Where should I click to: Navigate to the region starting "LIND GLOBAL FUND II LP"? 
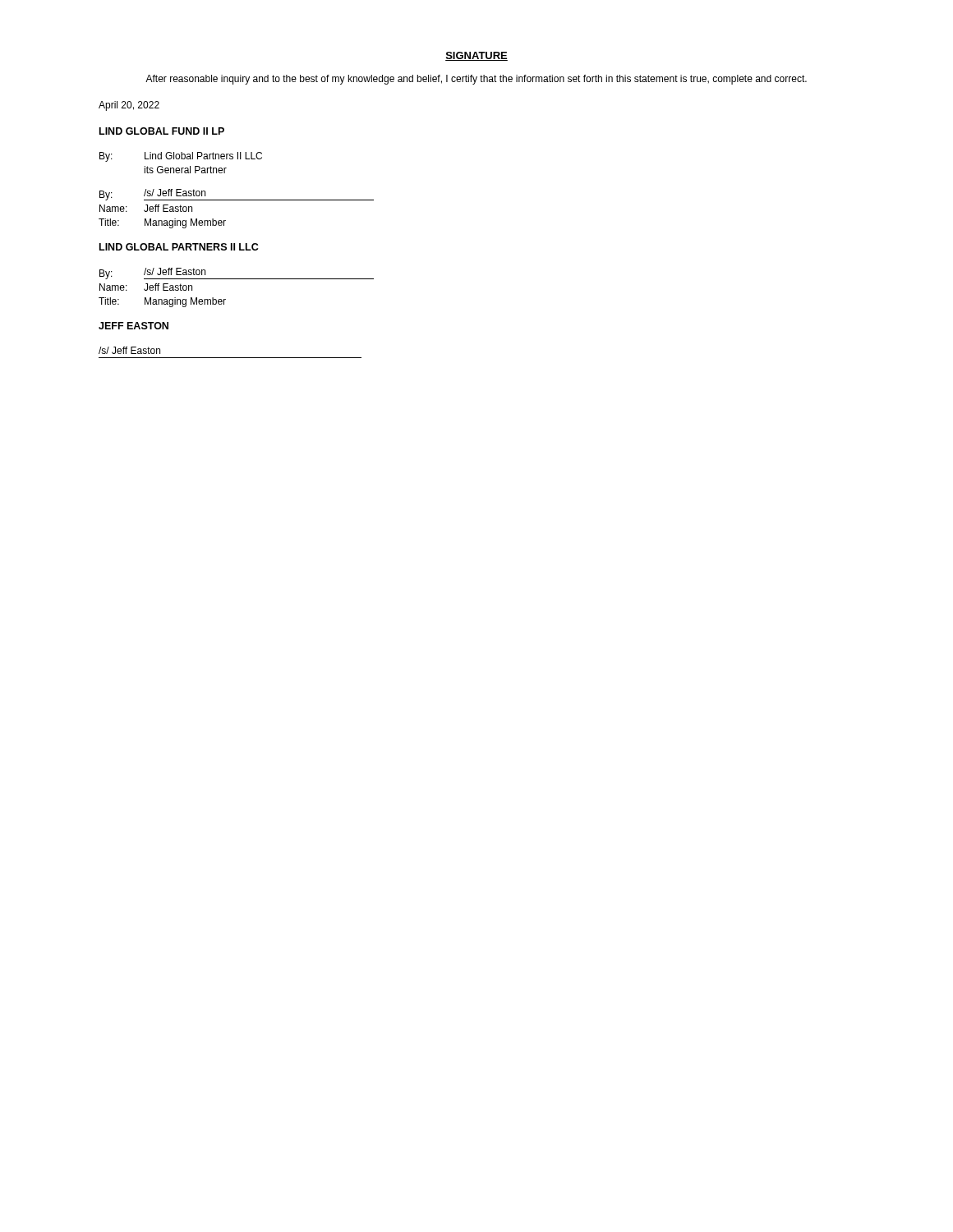(162, 131)
